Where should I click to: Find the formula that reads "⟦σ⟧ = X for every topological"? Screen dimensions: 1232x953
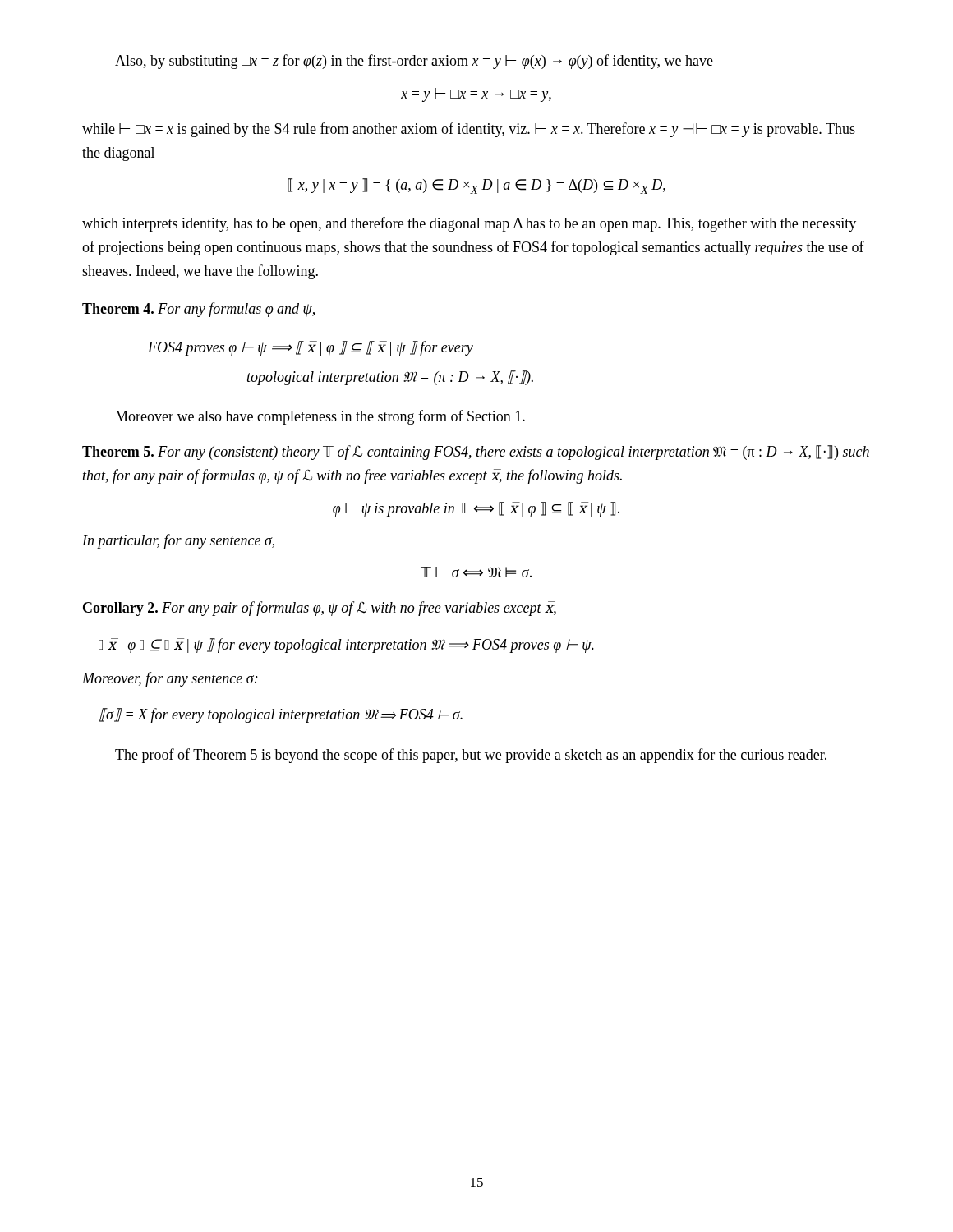pos(281,715)
